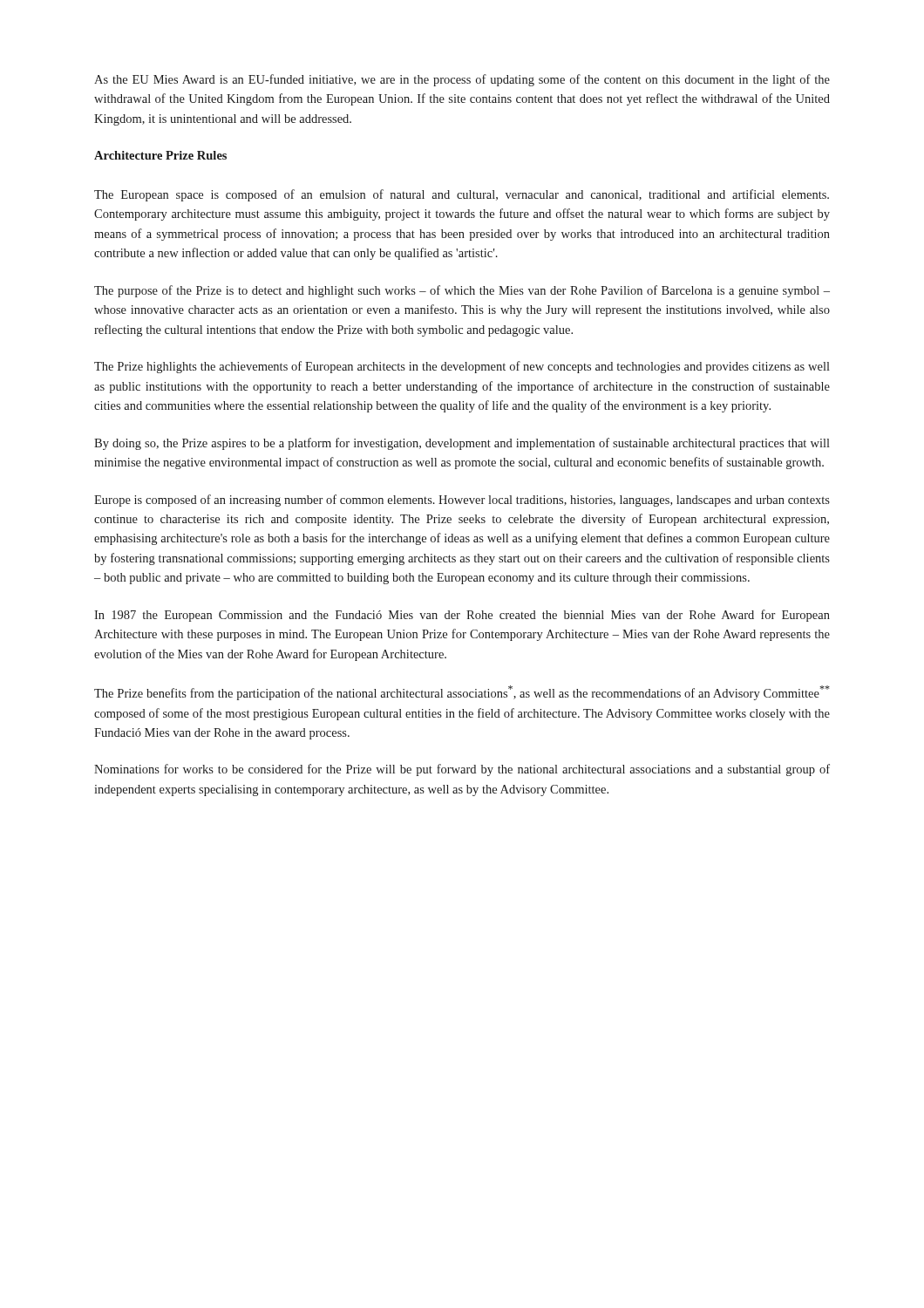Point to "Architecture Prize Rules"

tap(161, 156)
